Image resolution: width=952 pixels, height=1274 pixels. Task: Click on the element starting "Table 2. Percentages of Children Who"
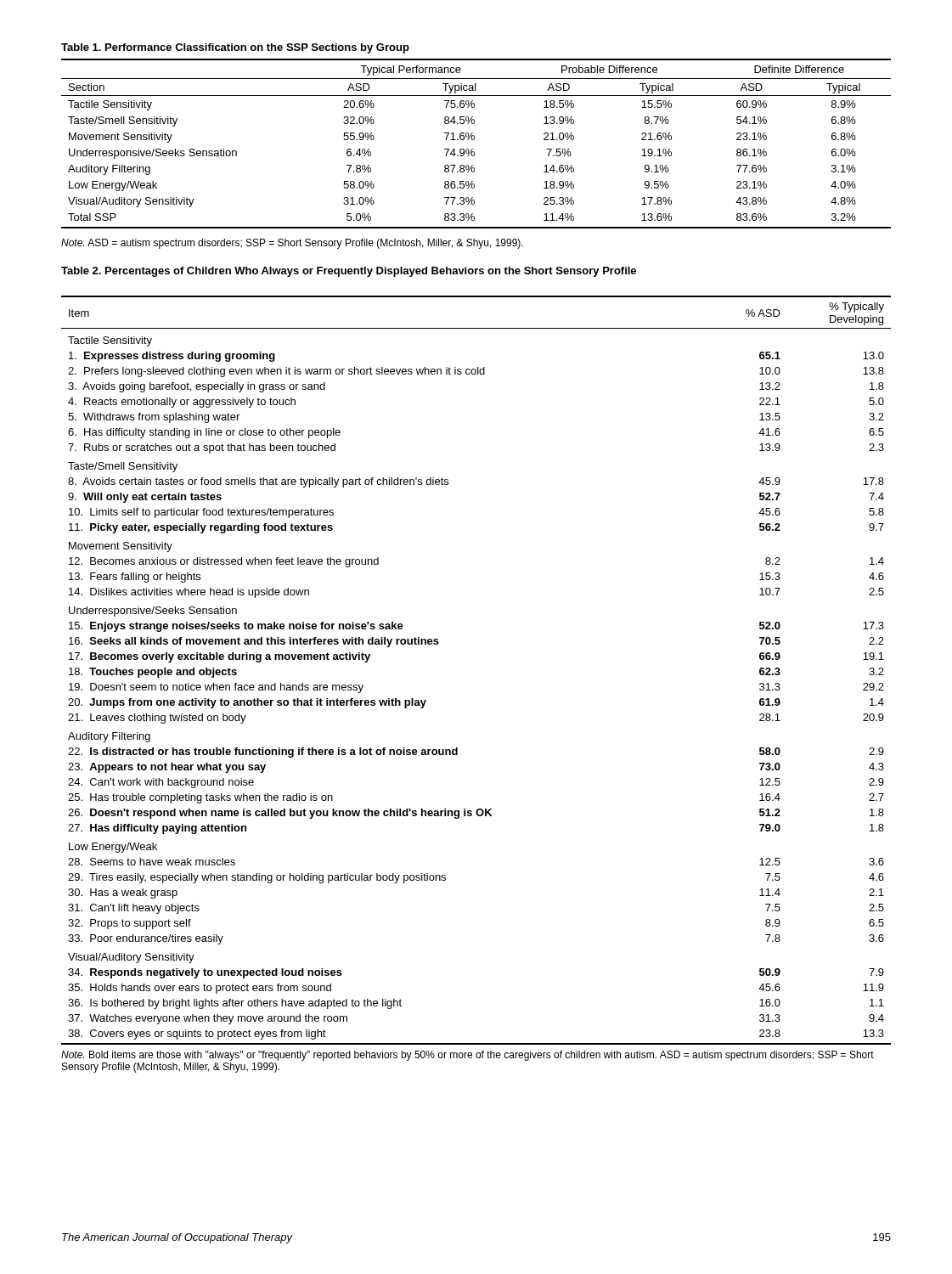click(349, 270)
